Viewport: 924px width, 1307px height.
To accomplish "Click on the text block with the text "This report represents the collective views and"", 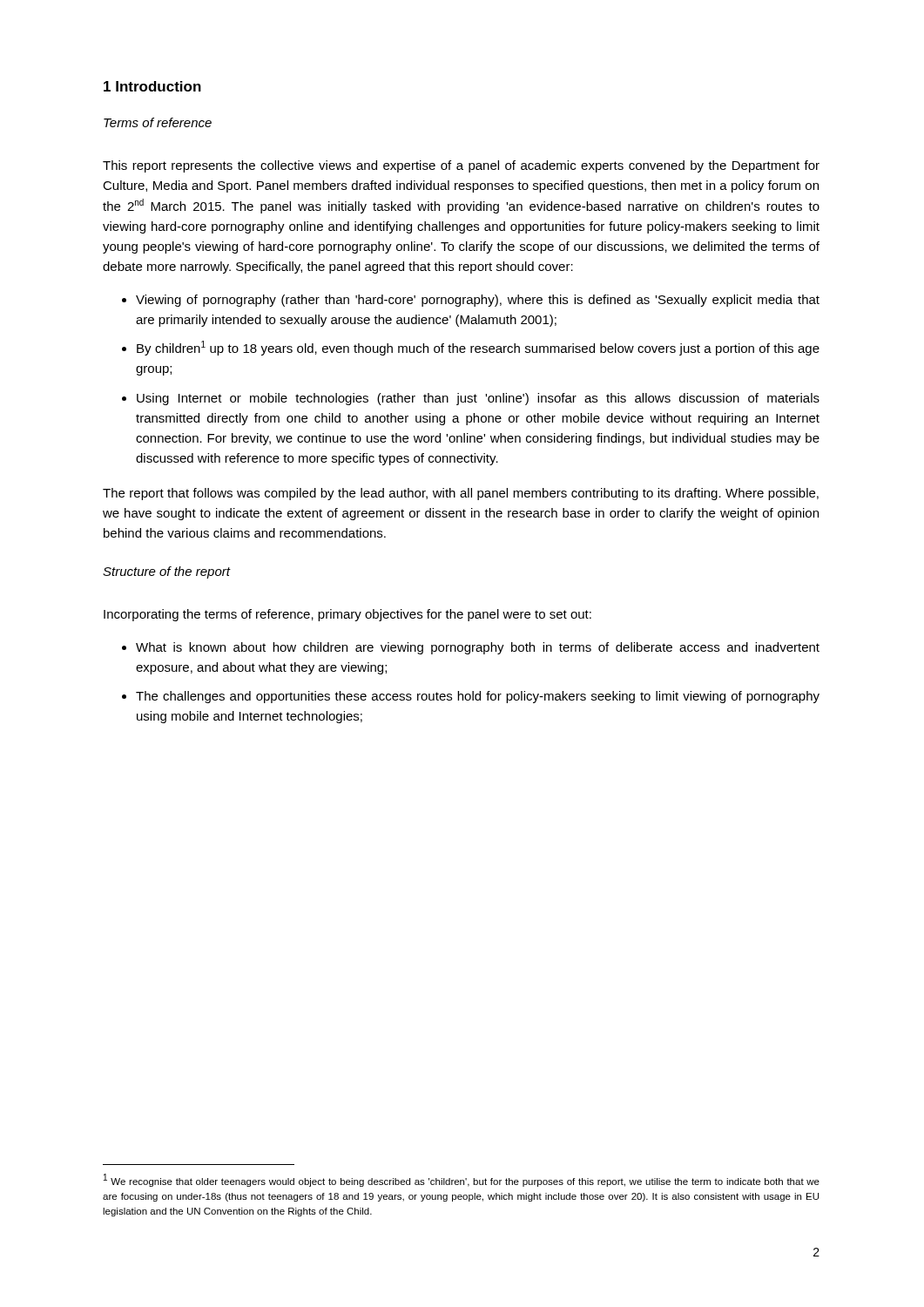I will pos(461,216).
